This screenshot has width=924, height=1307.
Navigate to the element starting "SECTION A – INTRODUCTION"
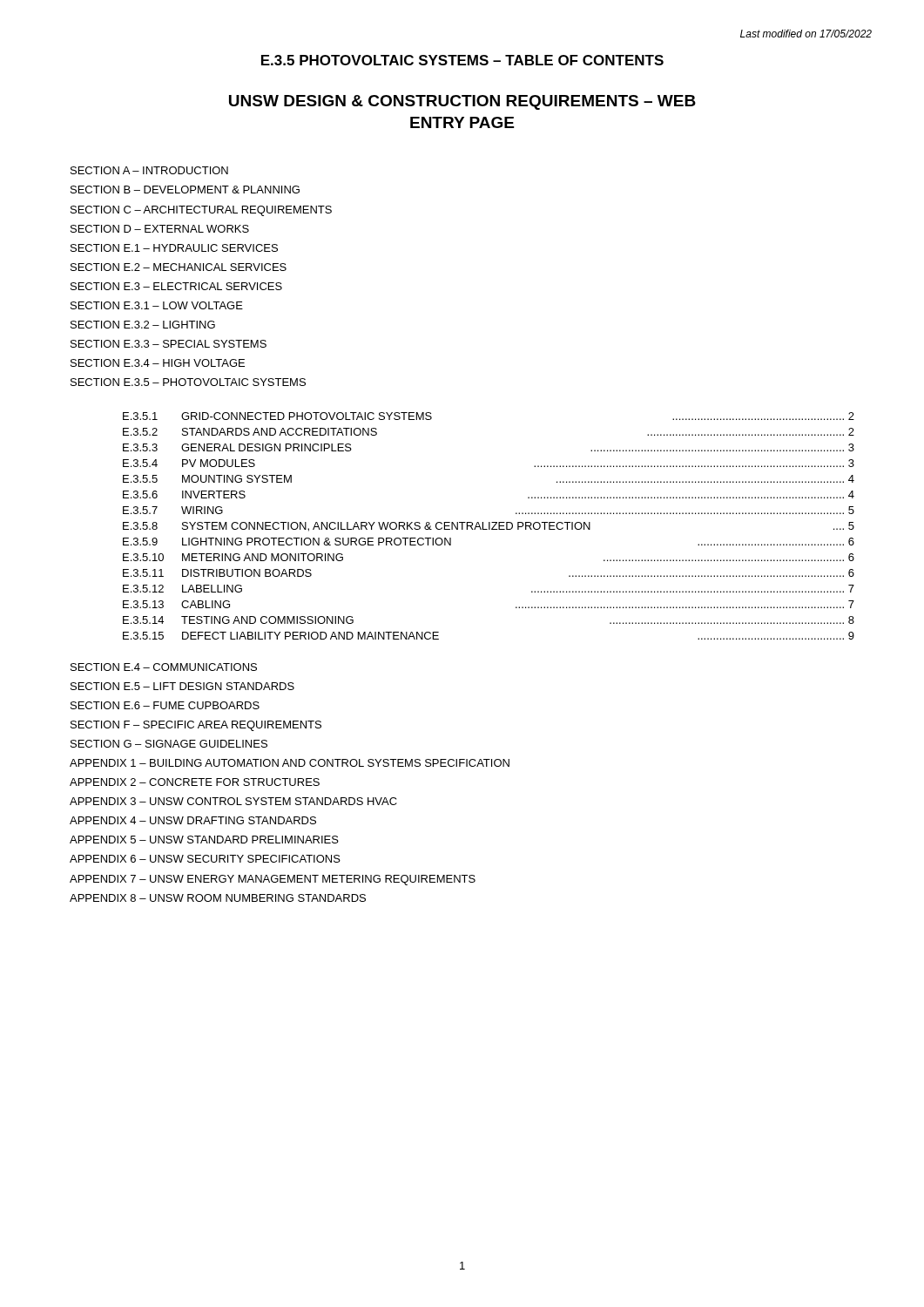point(149,171)
